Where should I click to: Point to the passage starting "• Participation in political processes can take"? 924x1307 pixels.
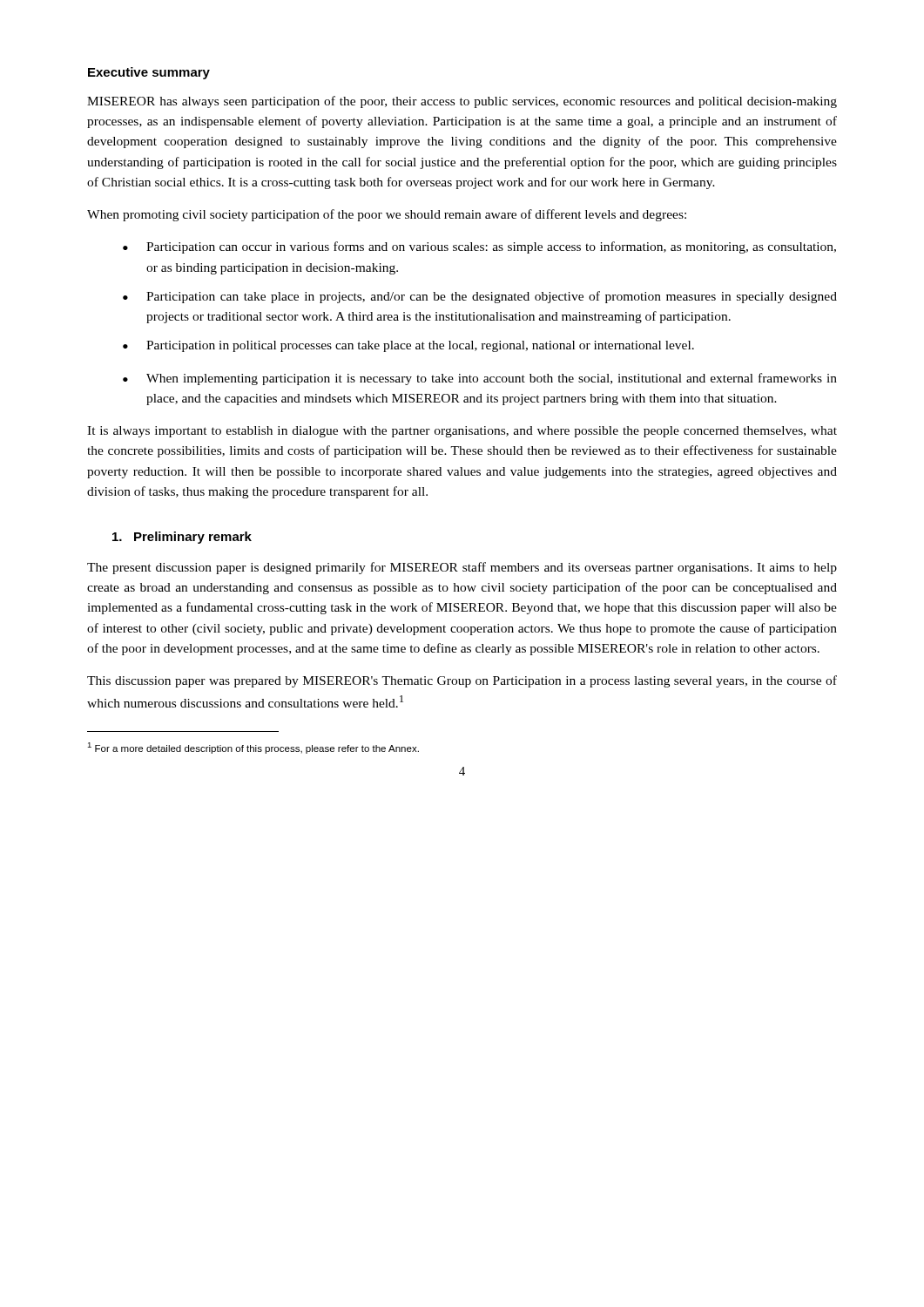pyautogui.click(x=408, y=347)
